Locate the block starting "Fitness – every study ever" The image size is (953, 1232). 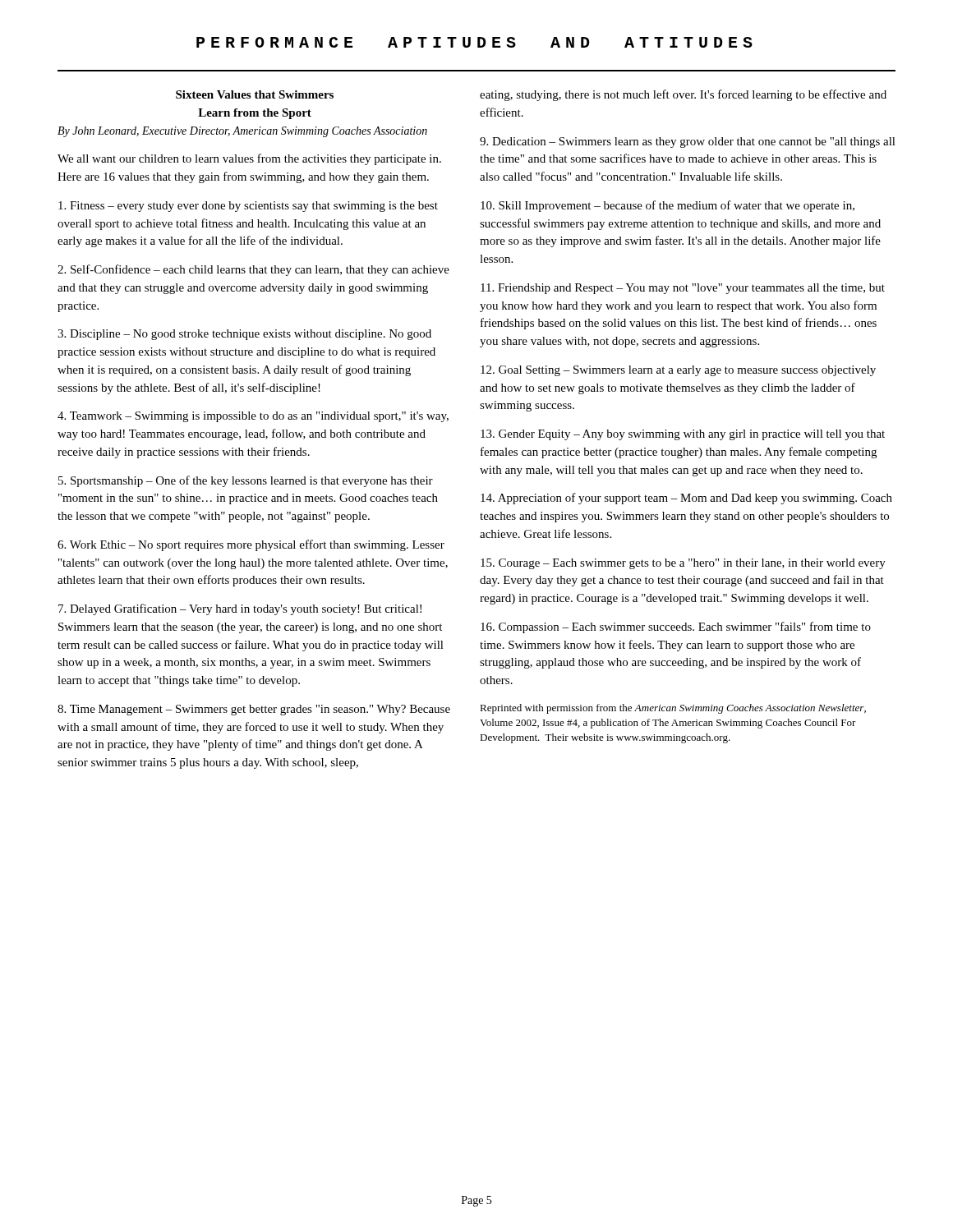click(x=248, y=223)
